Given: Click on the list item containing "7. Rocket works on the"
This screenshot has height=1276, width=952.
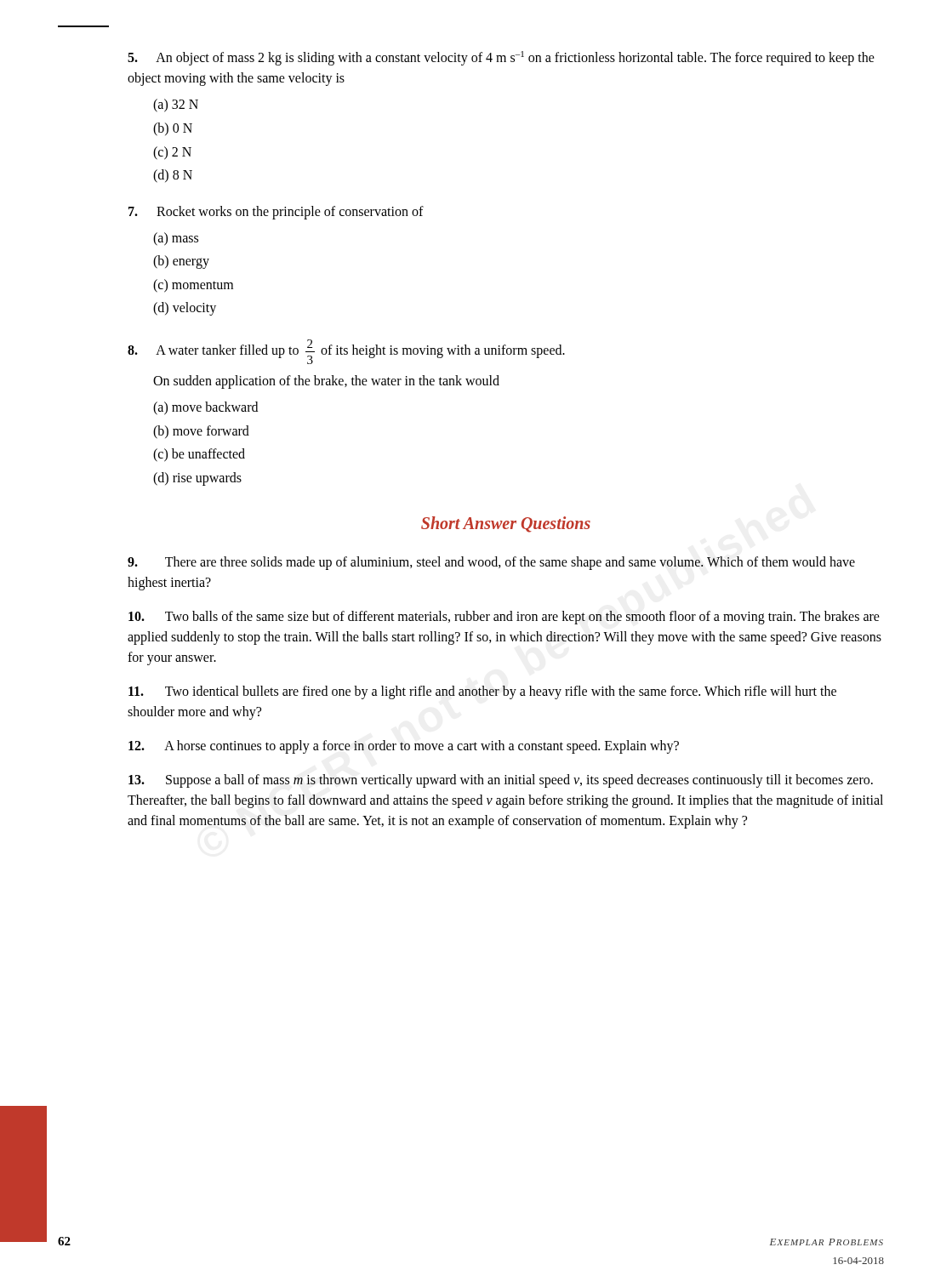Looking at the screenshot, I should click(x=276, y=213).
